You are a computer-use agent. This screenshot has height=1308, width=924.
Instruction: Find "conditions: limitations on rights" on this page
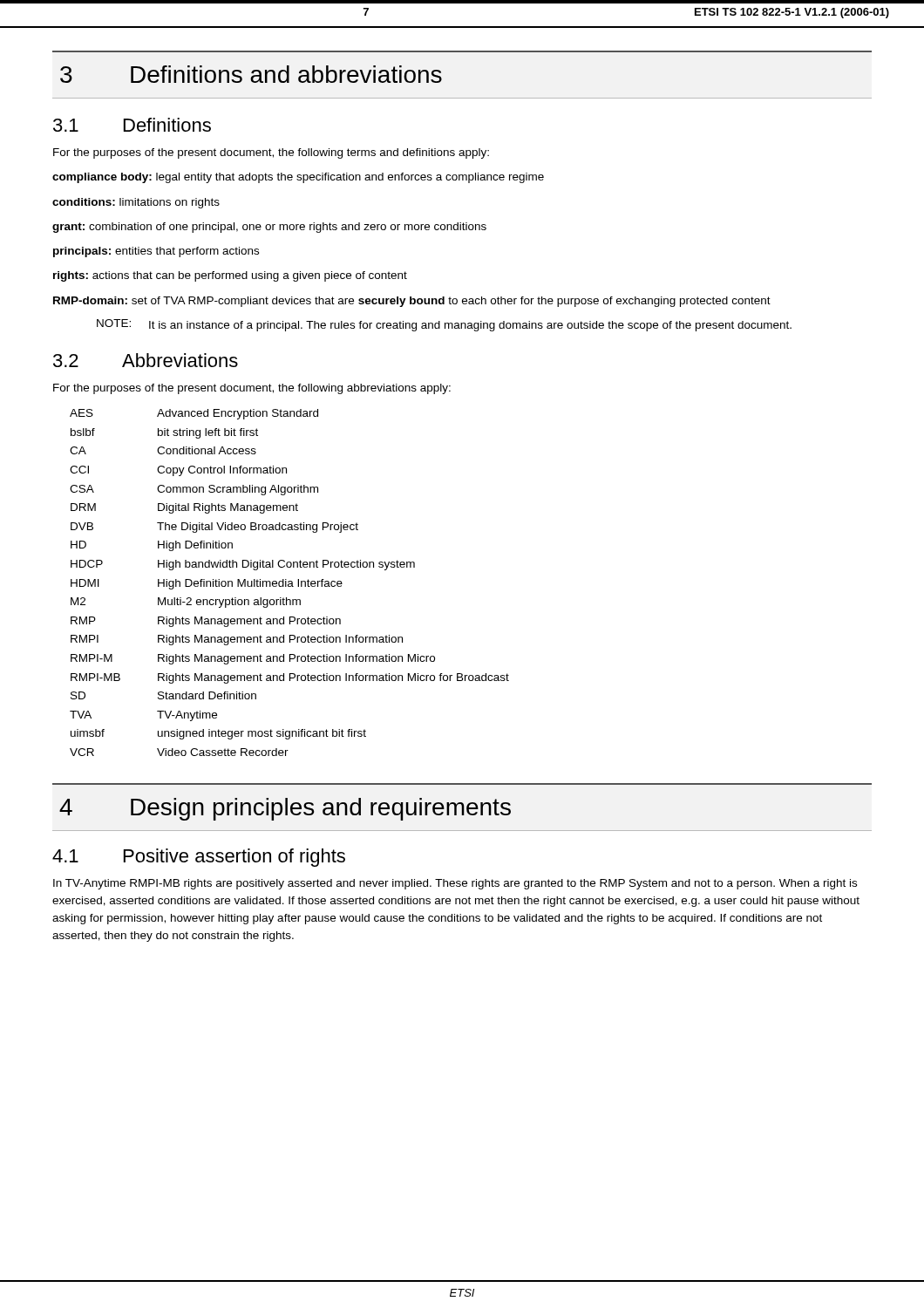click(136, 201)
